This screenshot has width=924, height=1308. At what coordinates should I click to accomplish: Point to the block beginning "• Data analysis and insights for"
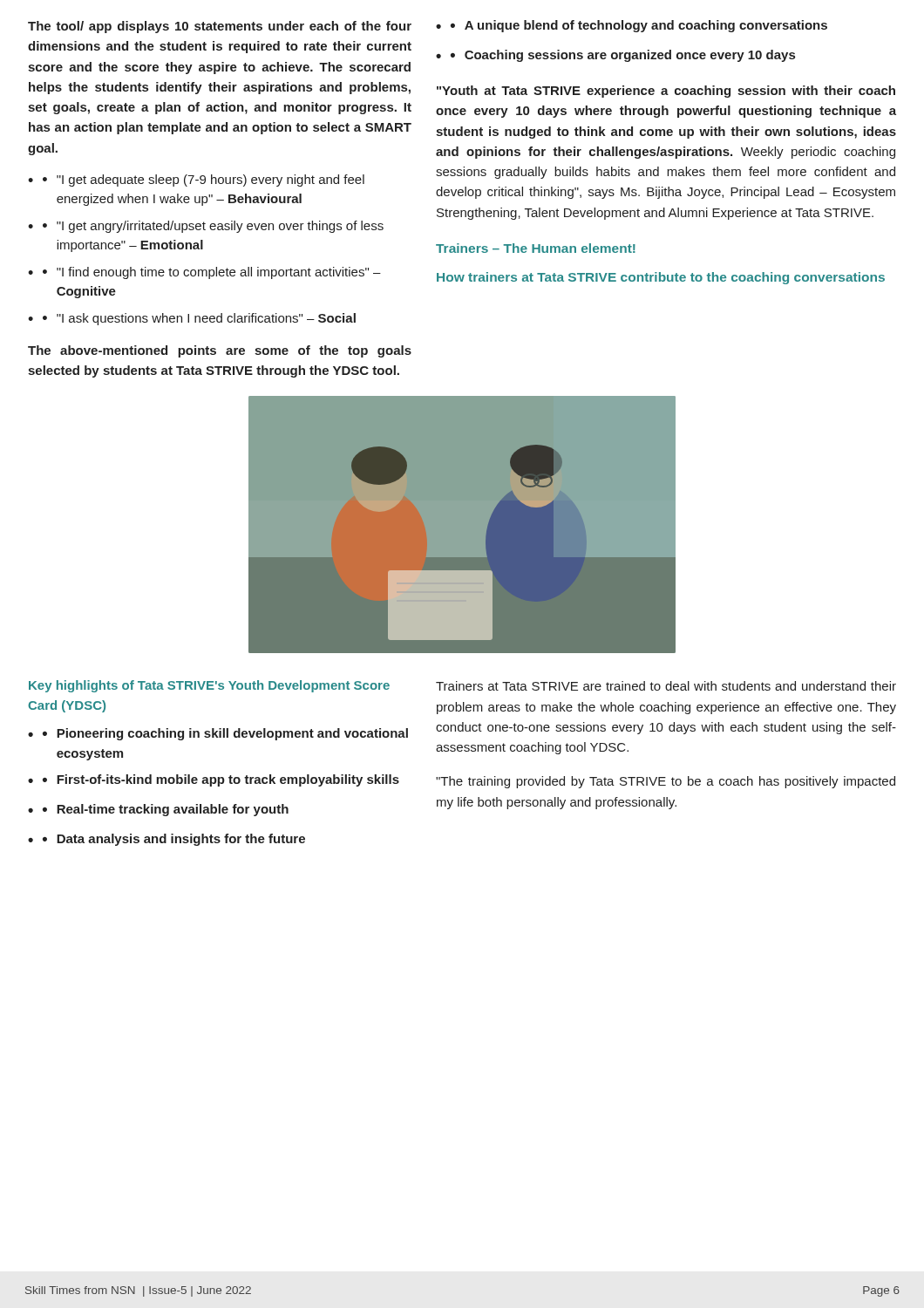pos(174,840)
